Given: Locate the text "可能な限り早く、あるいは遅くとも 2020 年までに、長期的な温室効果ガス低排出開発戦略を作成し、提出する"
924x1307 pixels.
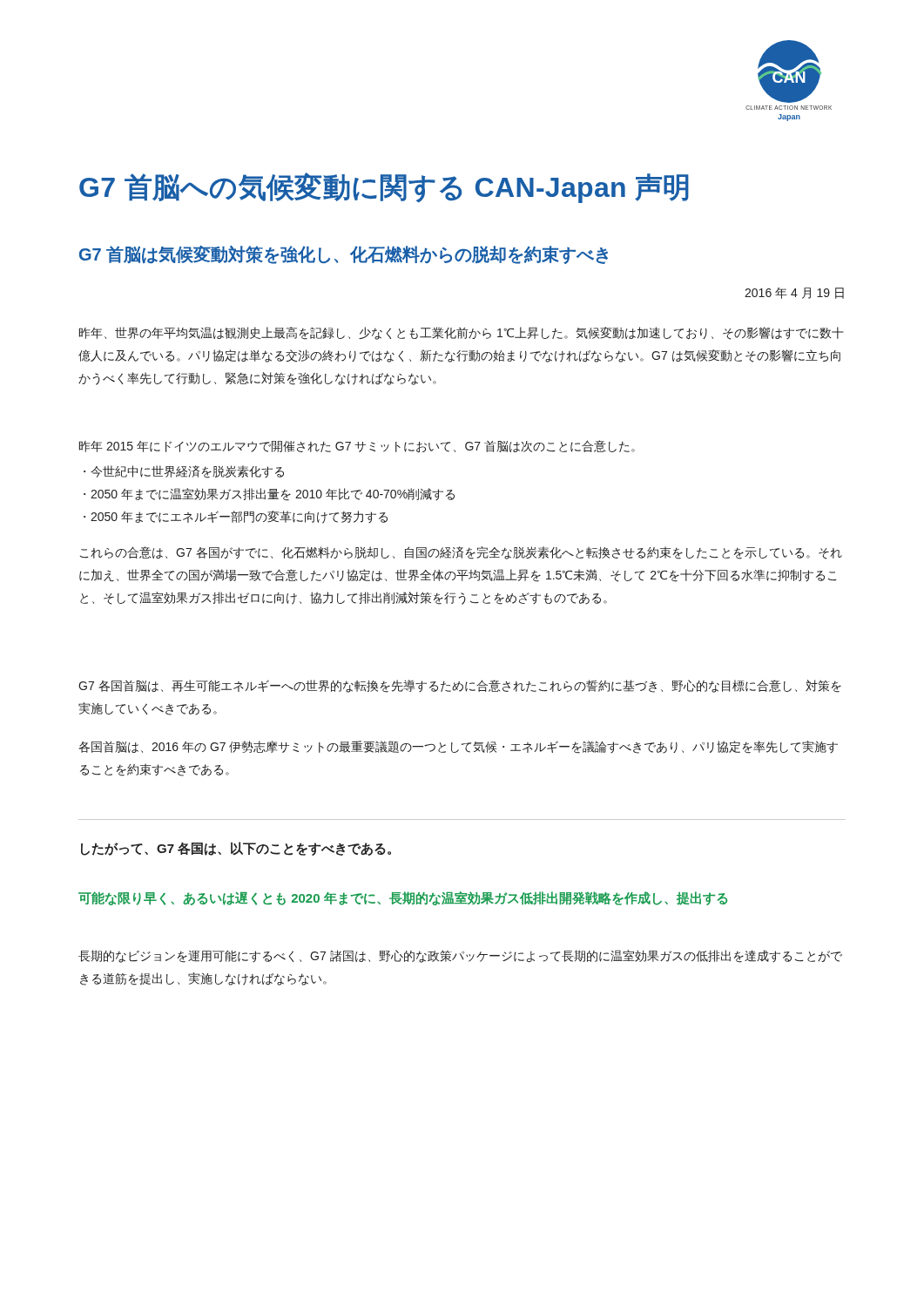Looking at the screenshot, I should point(404,898).
